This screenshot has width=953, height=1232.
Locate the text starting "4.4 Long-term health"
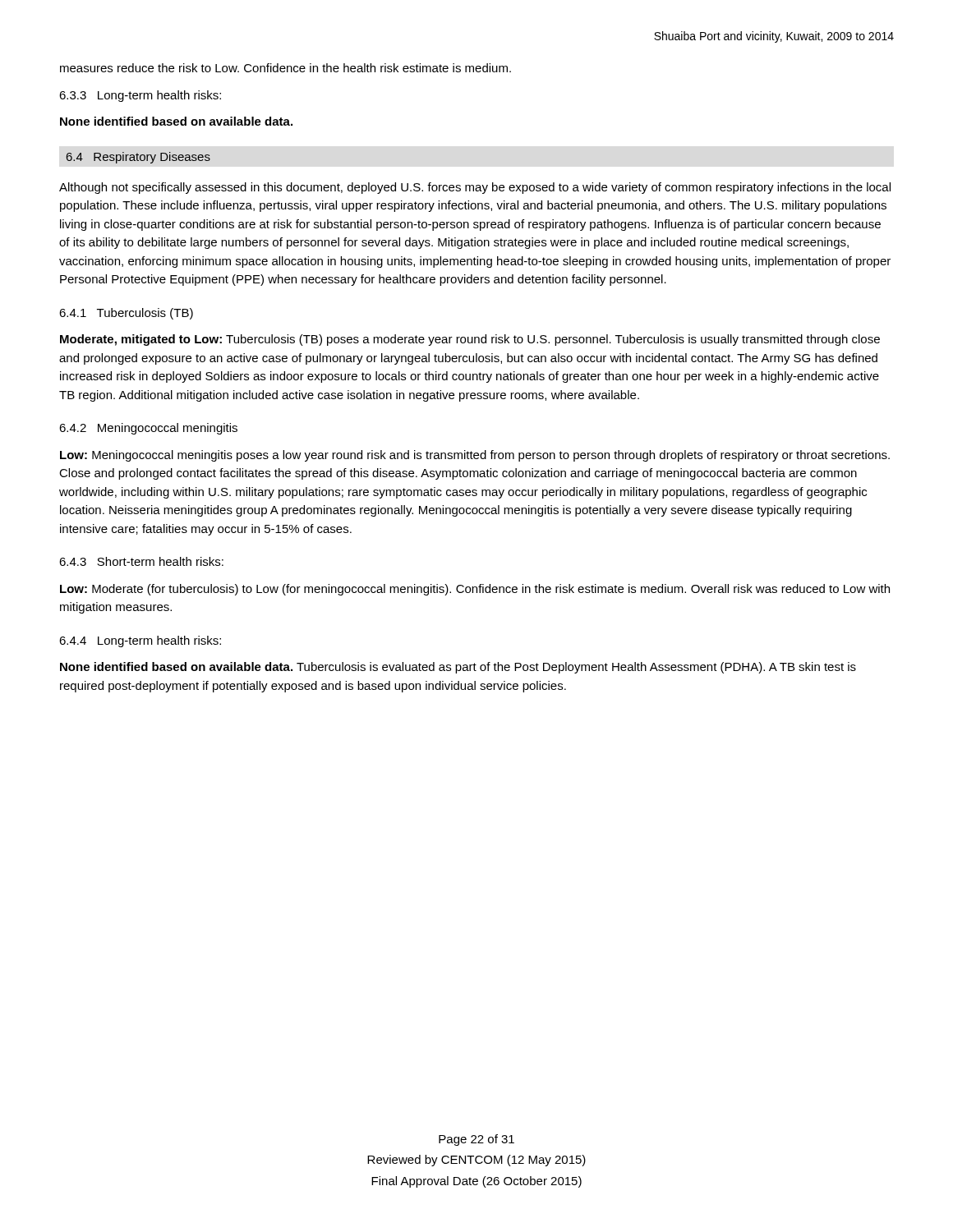click(141, 640)
